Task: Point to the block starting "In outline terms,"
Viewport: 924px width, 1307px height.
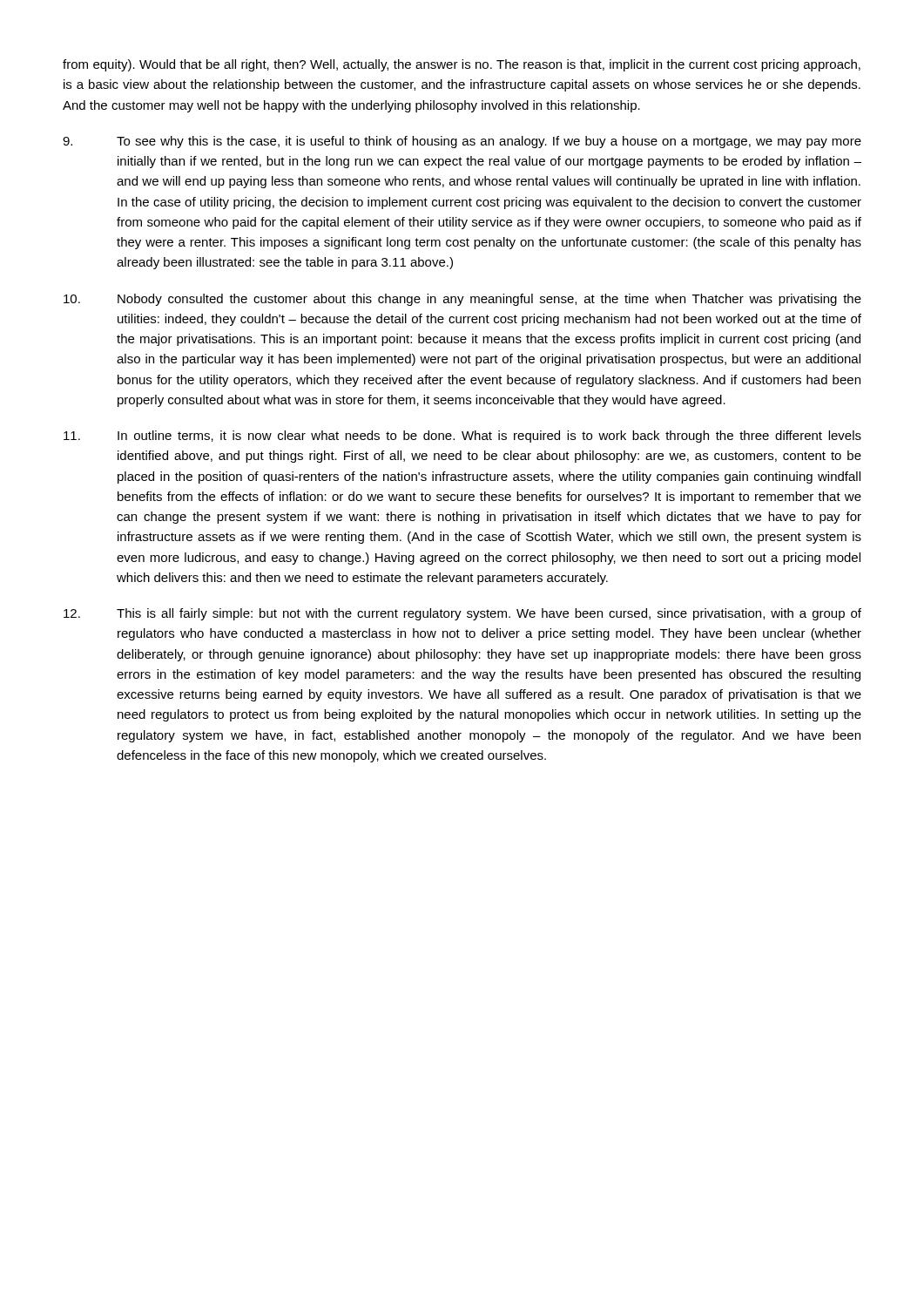Action: [x=462, y=506]
